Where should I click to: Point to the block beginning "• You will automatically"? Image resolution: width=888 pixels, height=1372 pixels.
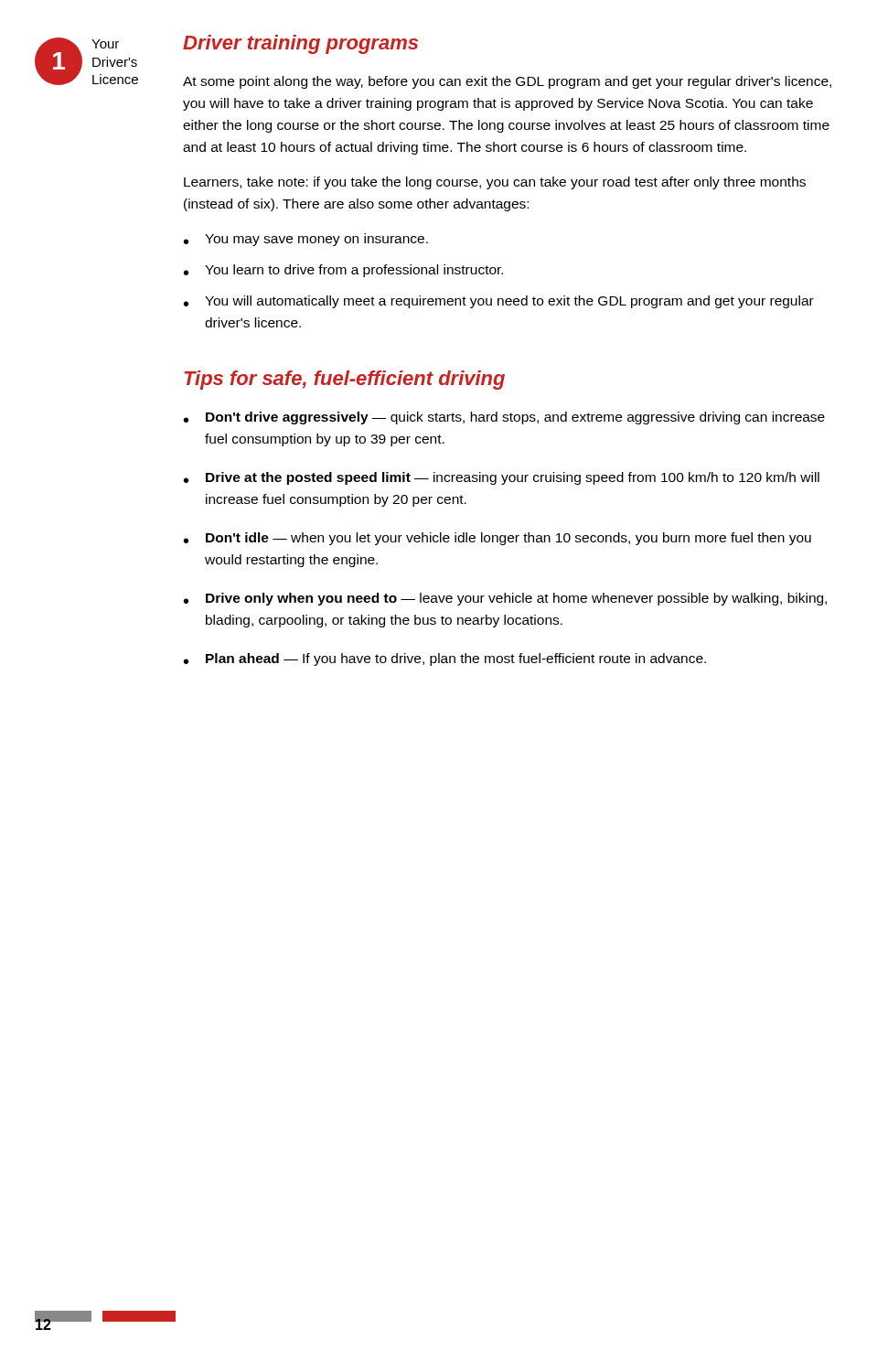tap(510, 312)
